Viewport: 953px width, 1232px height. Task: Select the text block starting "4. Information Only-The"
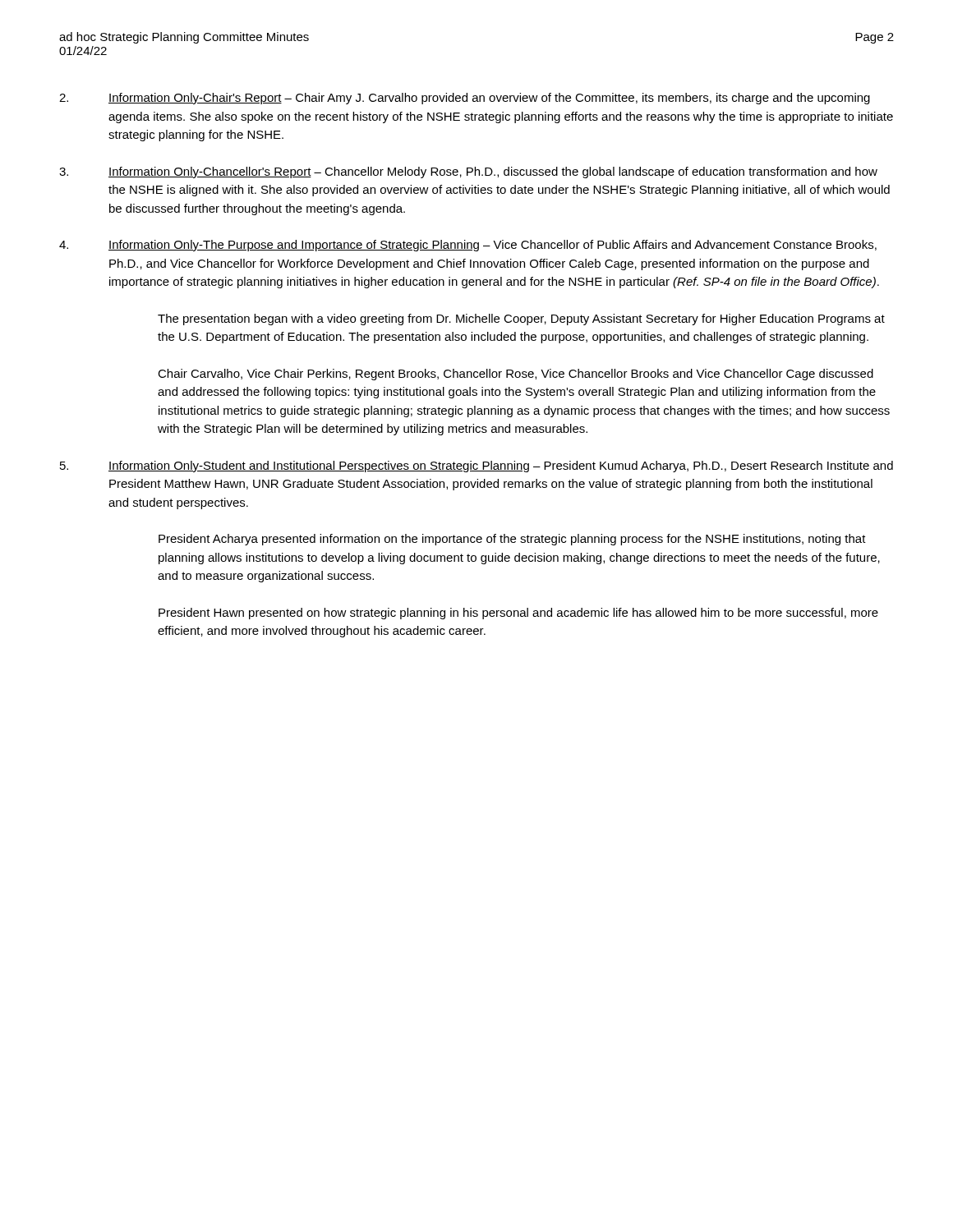pyautogui.click(x=476, y=263)
